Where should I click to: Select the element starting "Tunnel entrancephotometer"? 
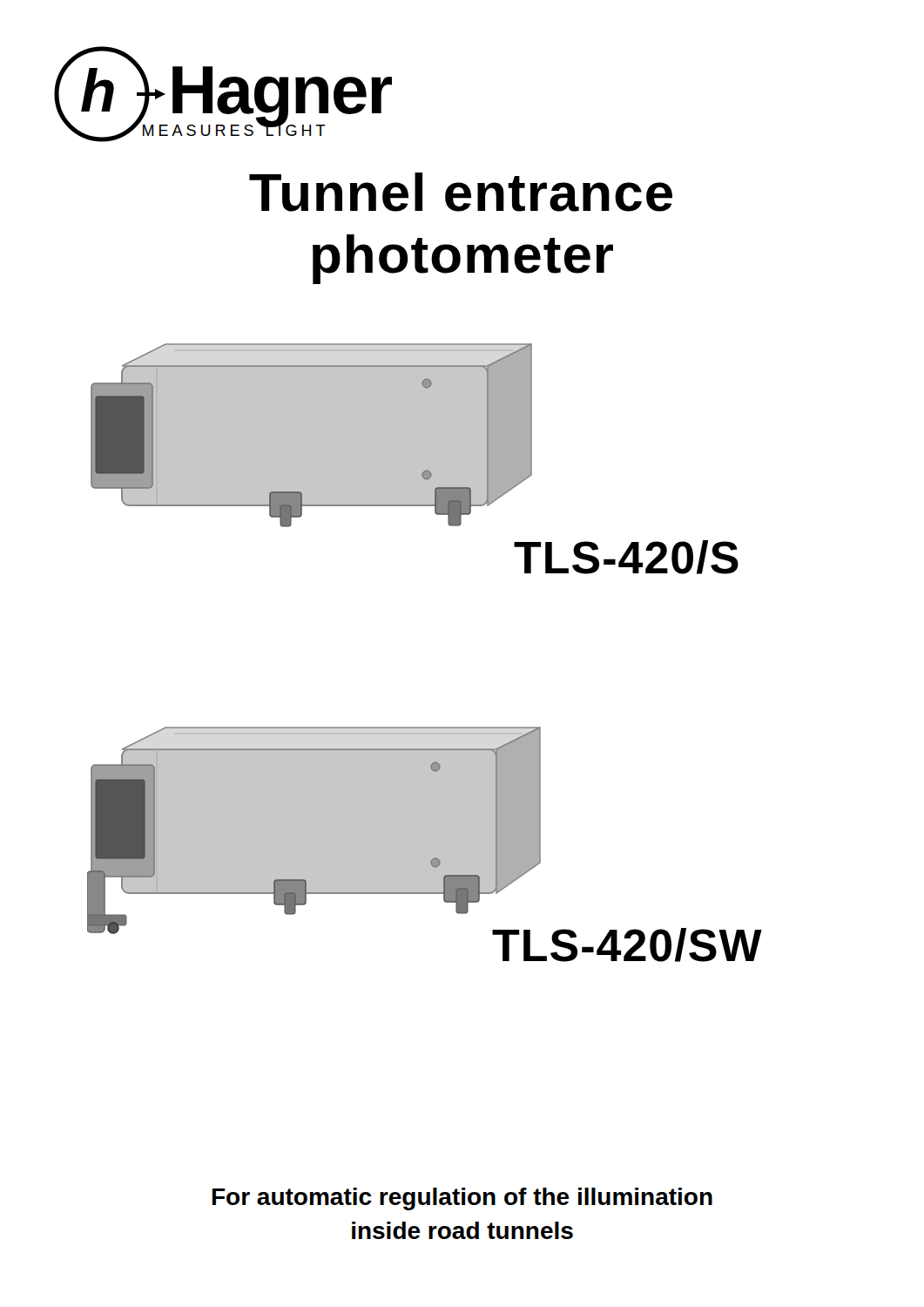coord(462,223)
